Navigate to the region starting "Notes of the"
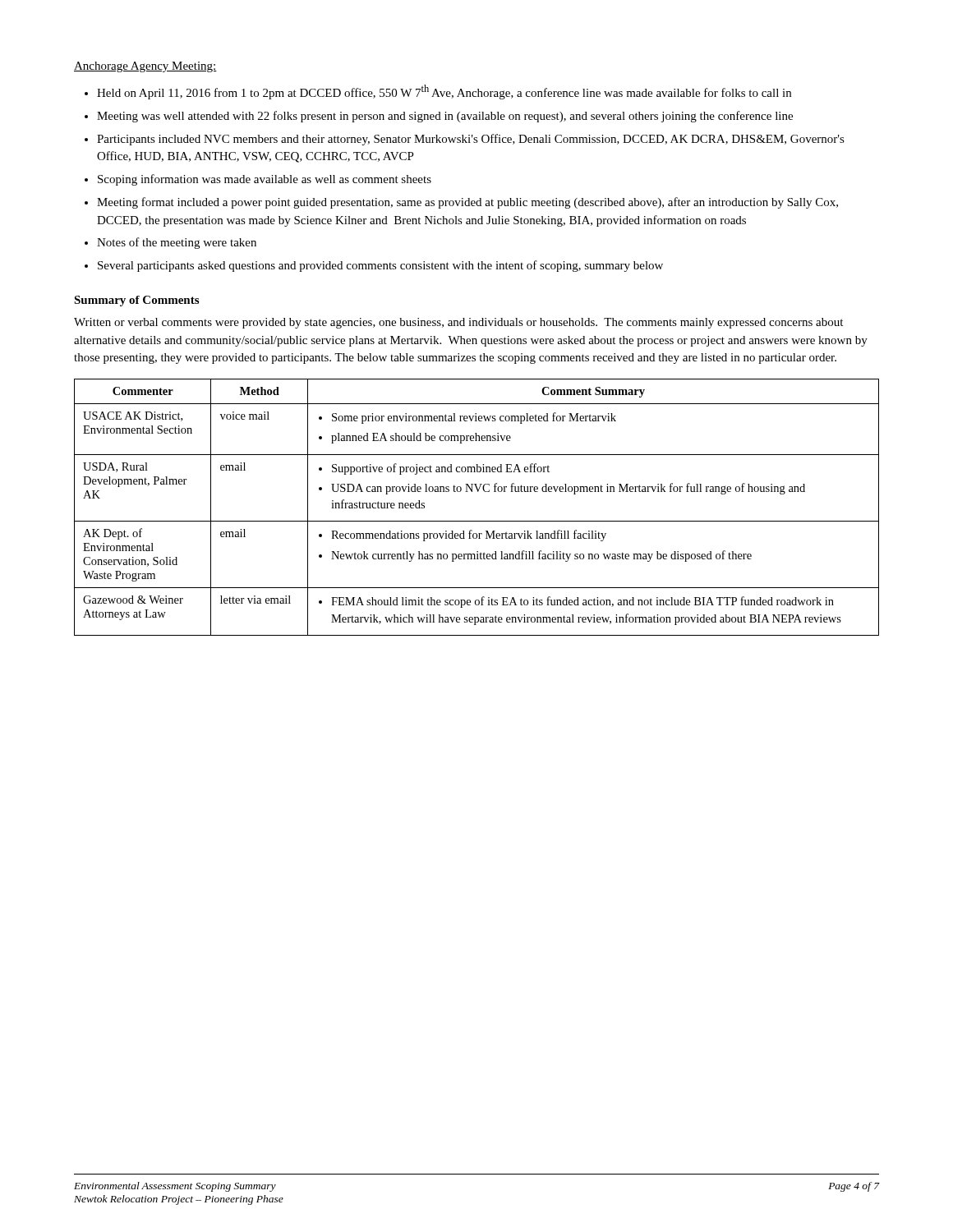953x1232 pixels. click(x=177, y=243)
